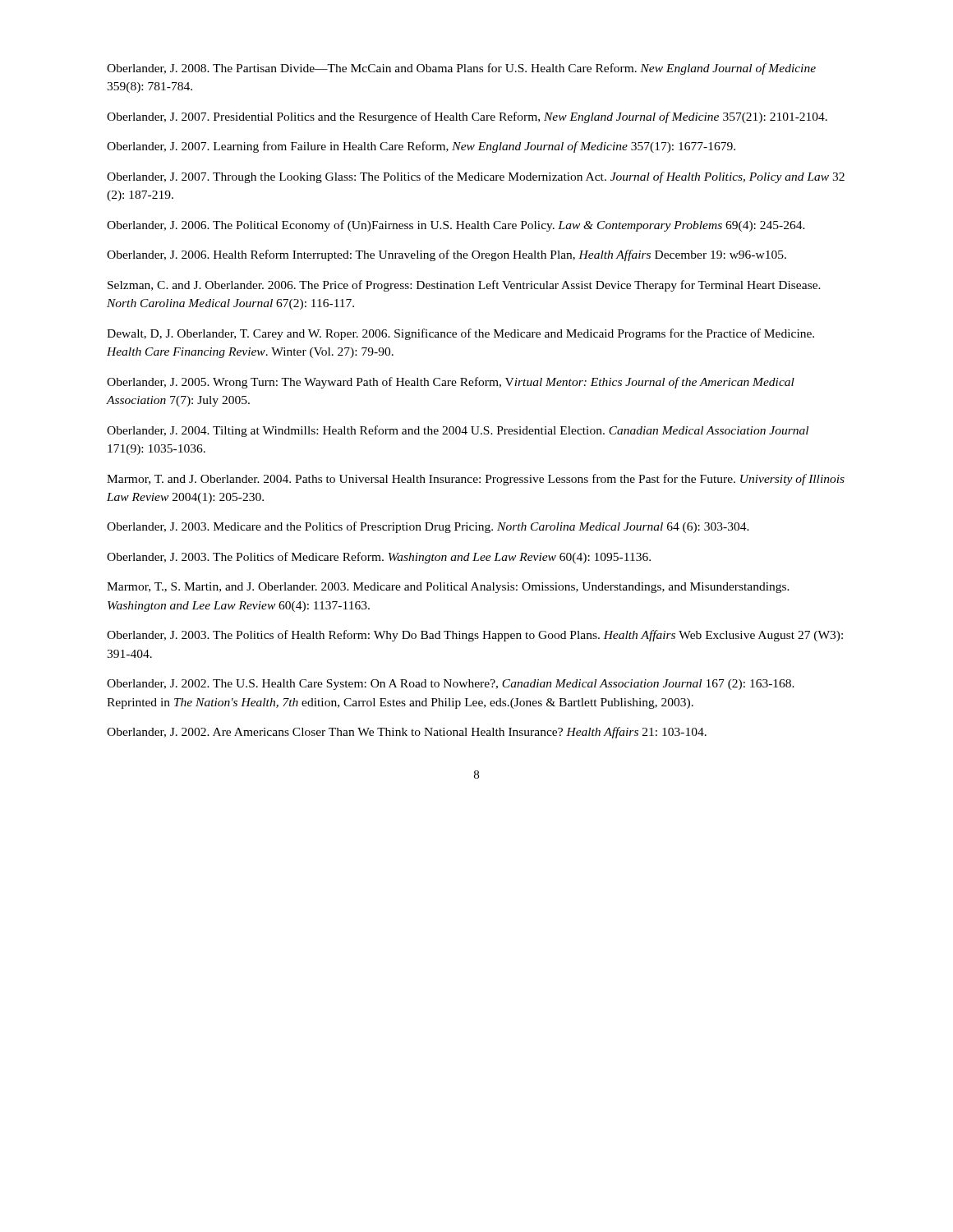Select the list item with the text "Dewalt, D, J. Oberlander, T. Carey"
Screen dimensions: 1232x953
(461, 342)
